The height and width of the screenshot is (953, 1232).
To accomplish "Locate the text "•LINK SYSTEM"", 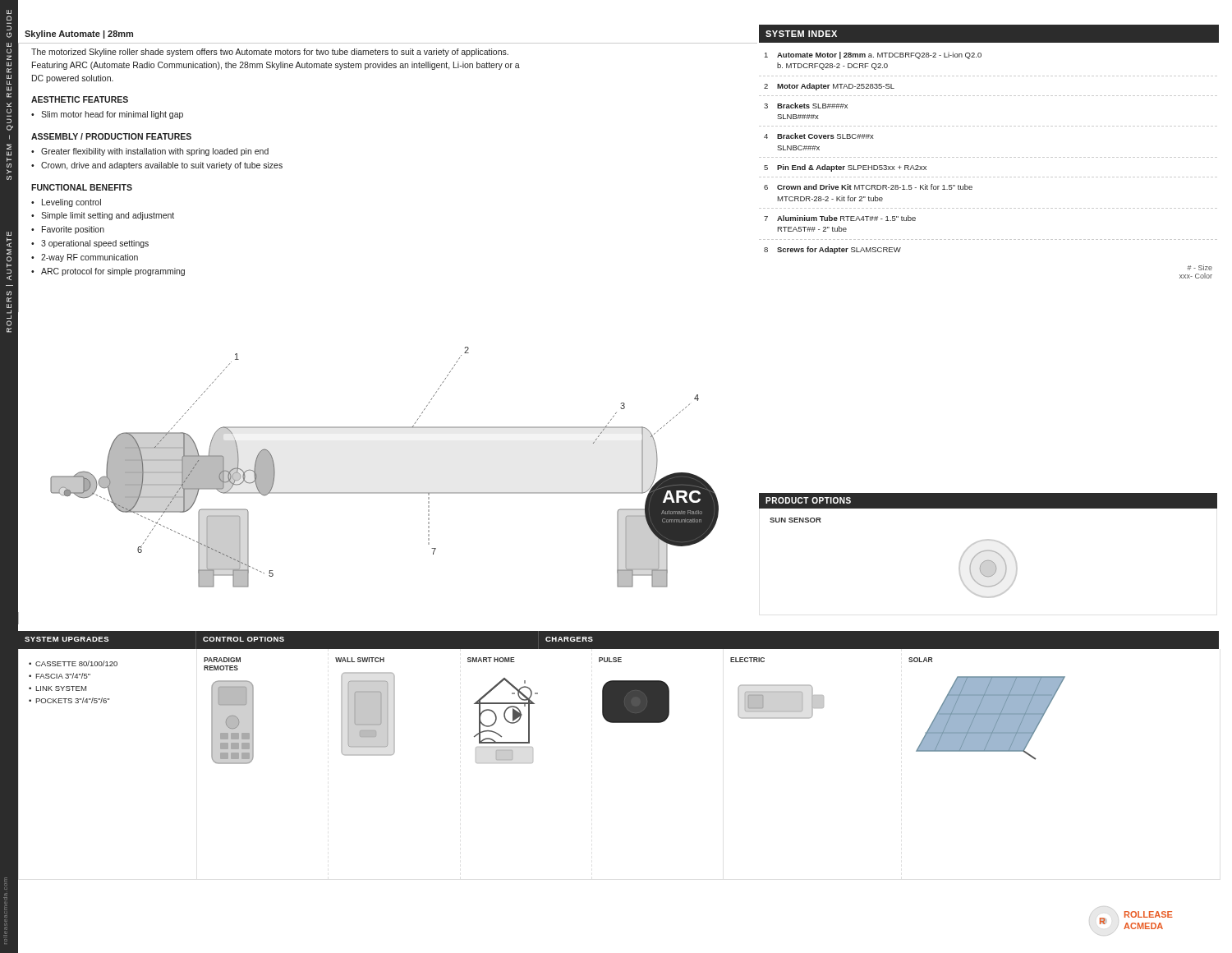I will 58,688.
